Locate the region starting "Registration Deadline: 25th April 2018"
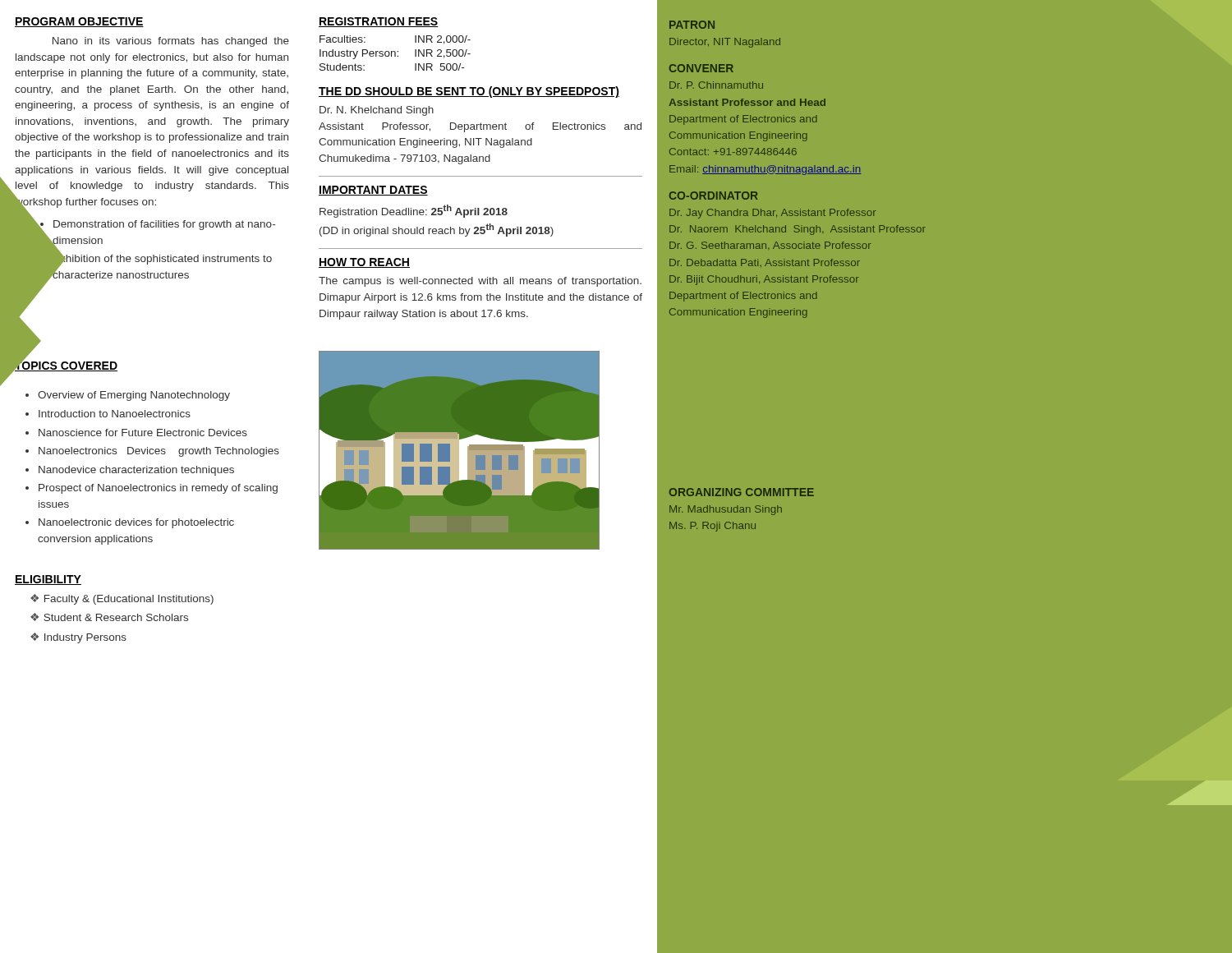 (436, 219)
